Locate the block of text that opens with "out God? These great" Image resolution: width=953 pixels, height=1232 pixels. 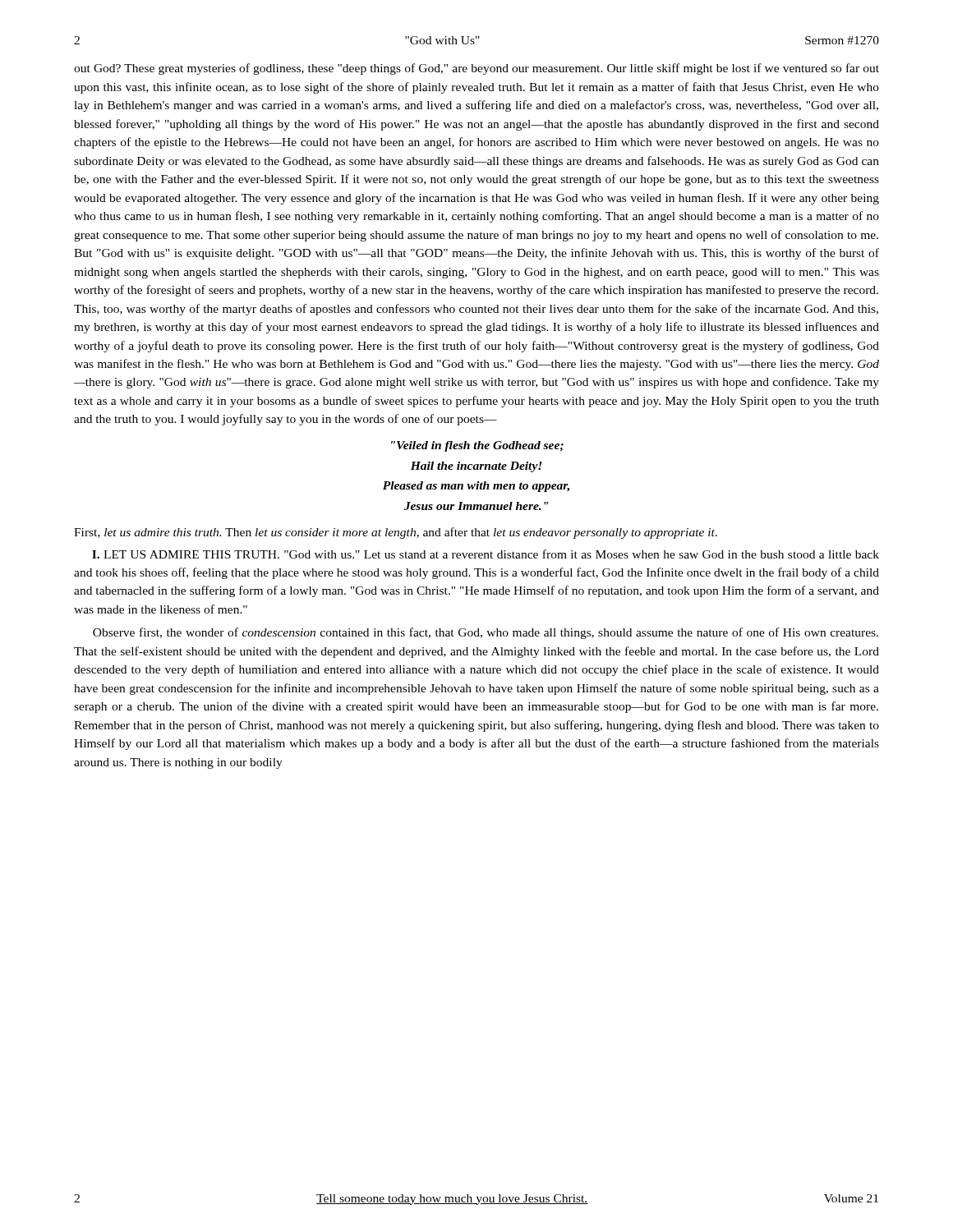coord(476,244)
